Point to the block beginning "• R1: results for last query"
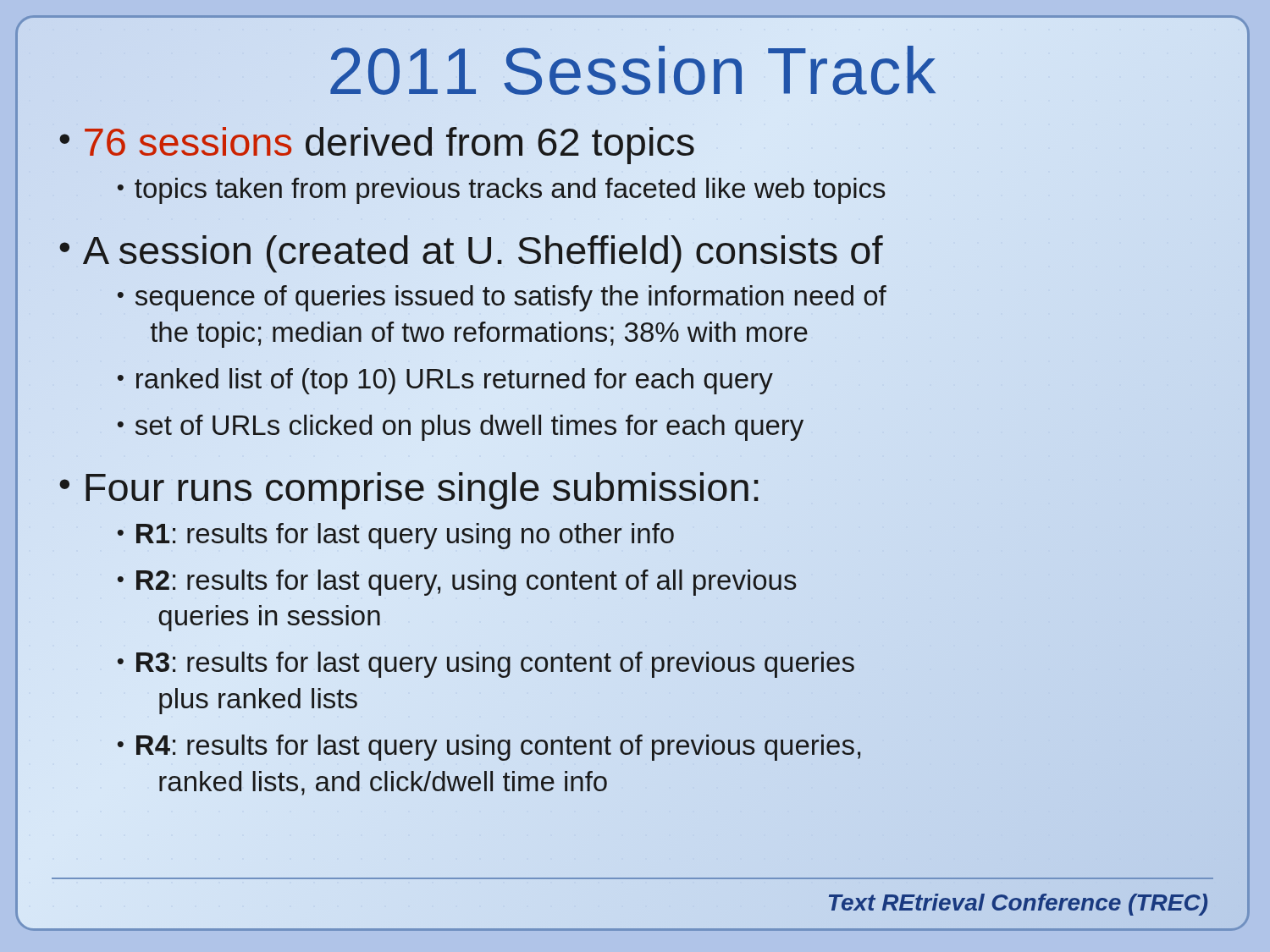 tap(396, 534)
